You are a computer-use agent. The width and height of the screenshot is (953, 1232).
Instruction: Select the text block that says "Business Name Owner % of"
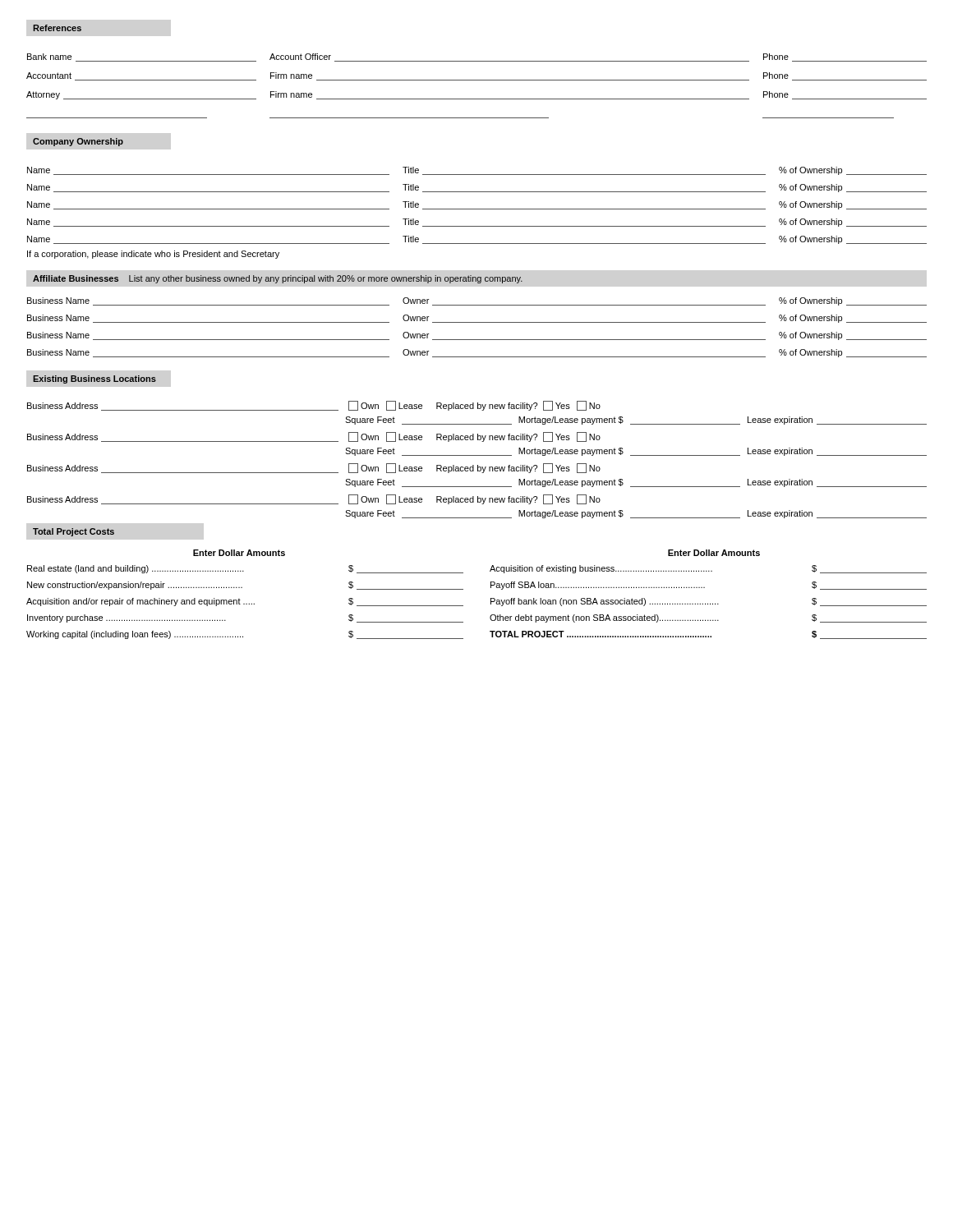tap(476, 325)
